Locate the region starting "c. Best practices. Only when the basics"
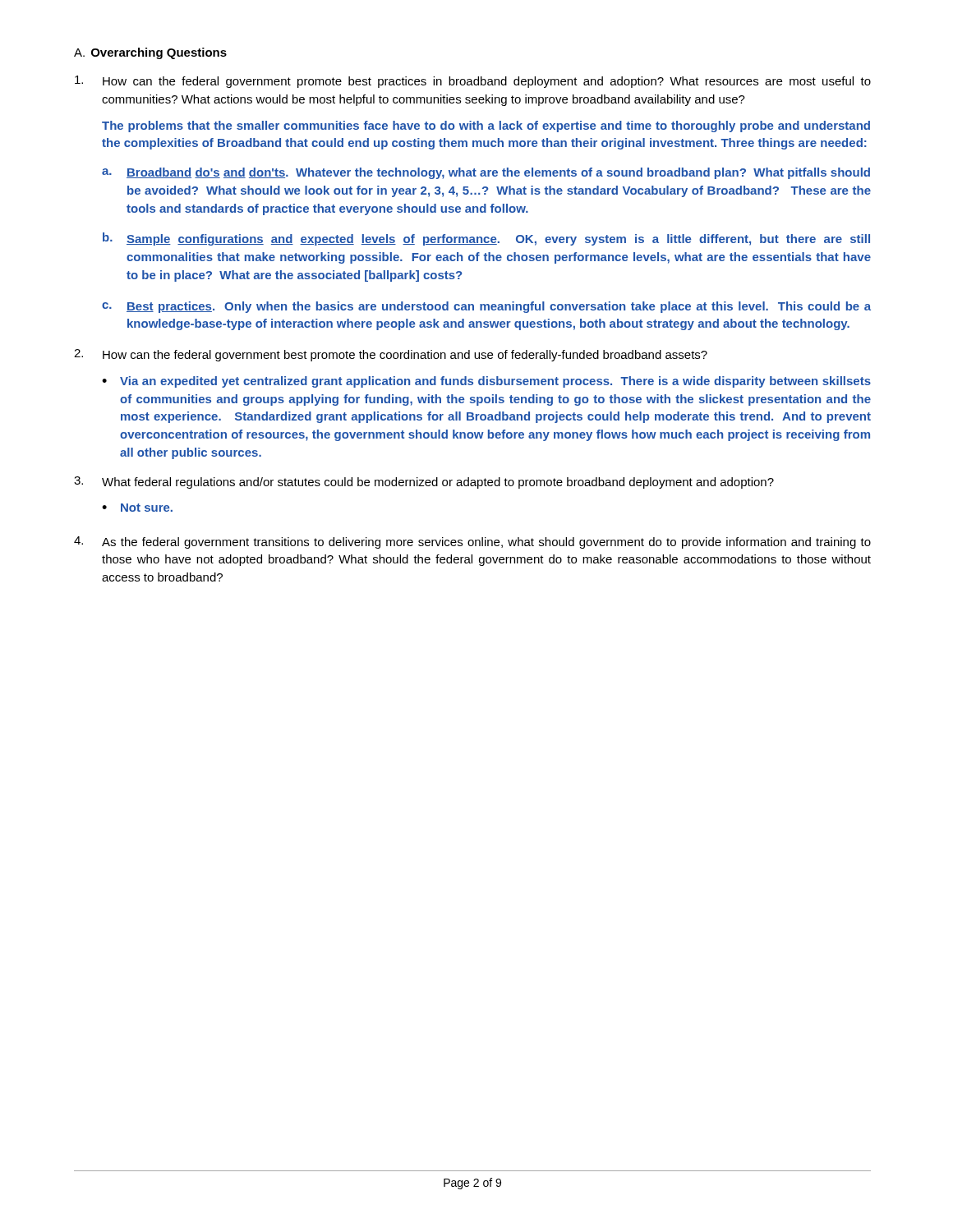Screen dimensions: 1232x953 pos(486,315)
